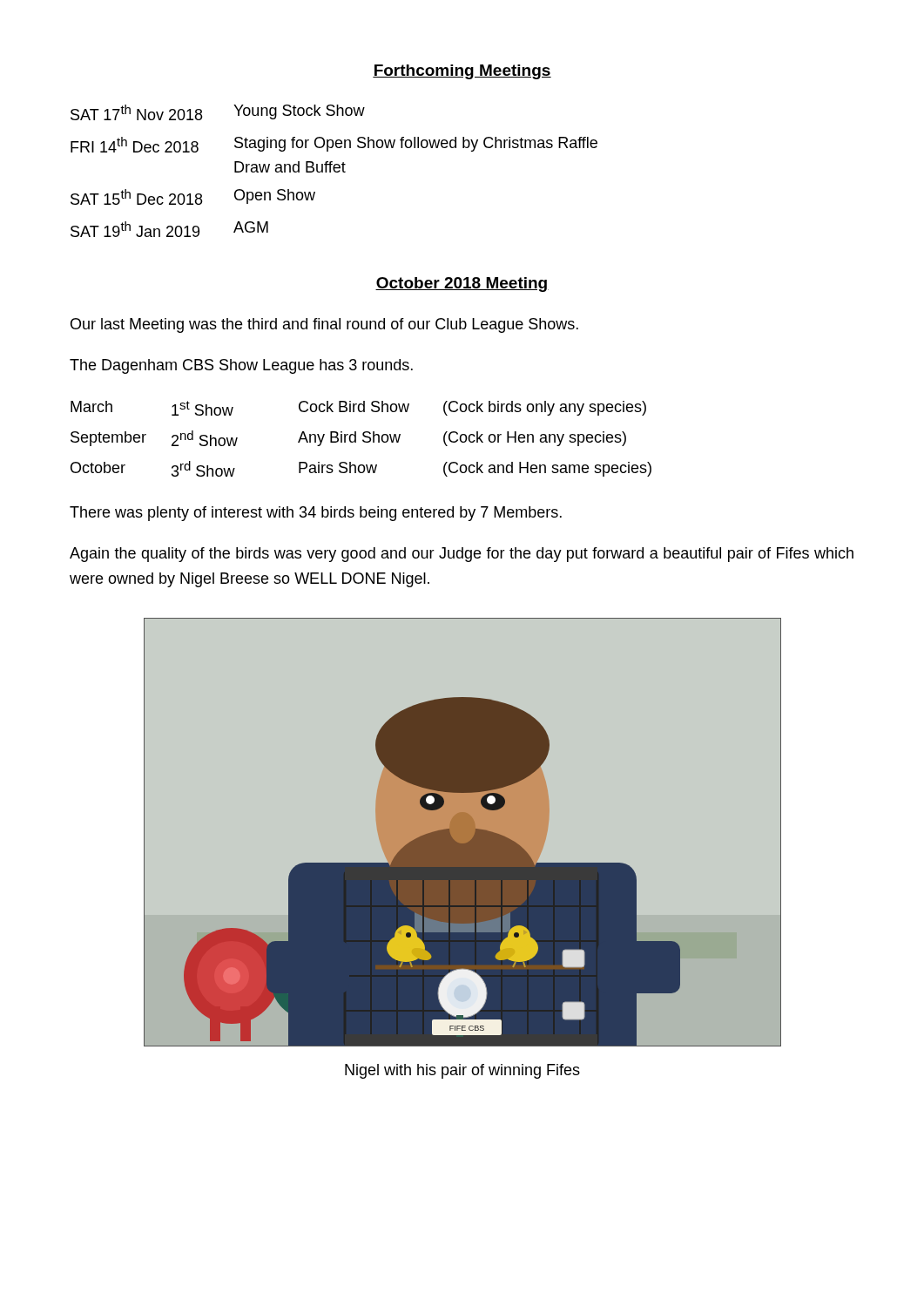Find the photo
Viewport: 924px width, 1307px height.
[x=462, y=834]
